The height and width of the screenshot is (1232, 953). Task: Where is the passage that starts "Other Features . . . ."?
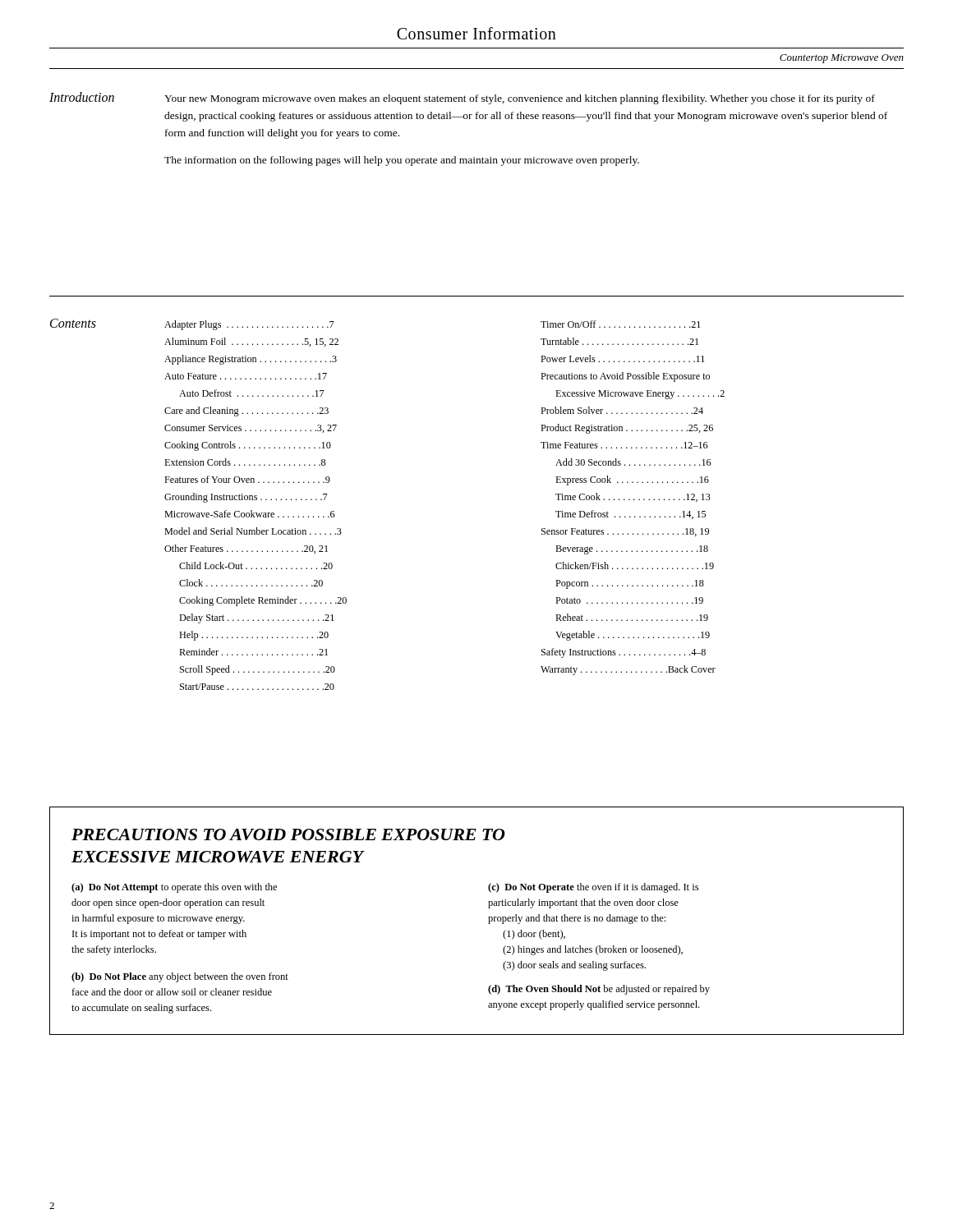(x=246, y=548)
